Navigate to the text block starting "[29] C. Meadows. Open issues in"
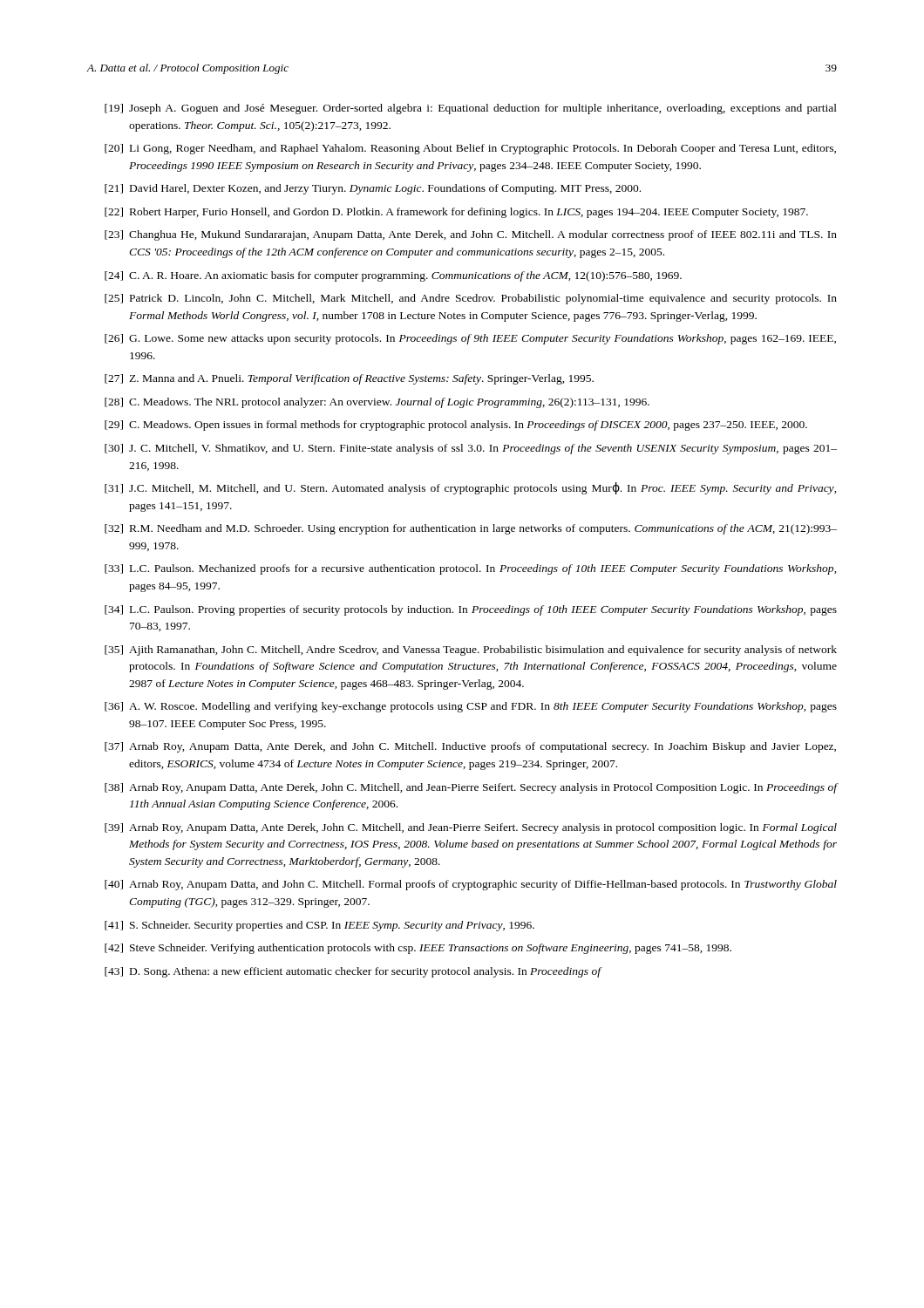Screen dimensions: 1308x924 (x=462, y=425)
